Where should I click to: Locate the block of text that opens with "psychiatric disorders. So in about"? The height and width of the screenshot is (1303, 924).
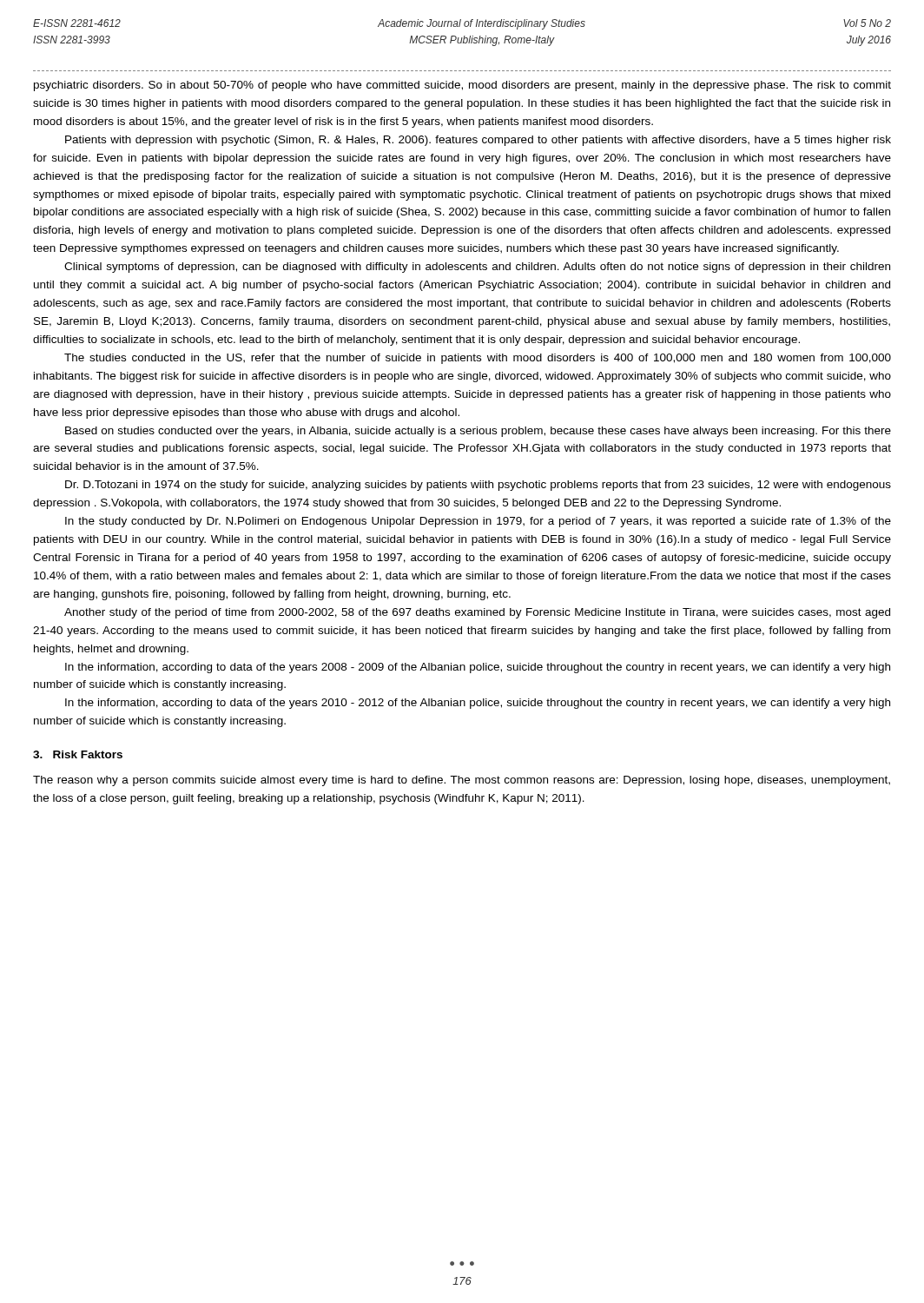[462, 104]
